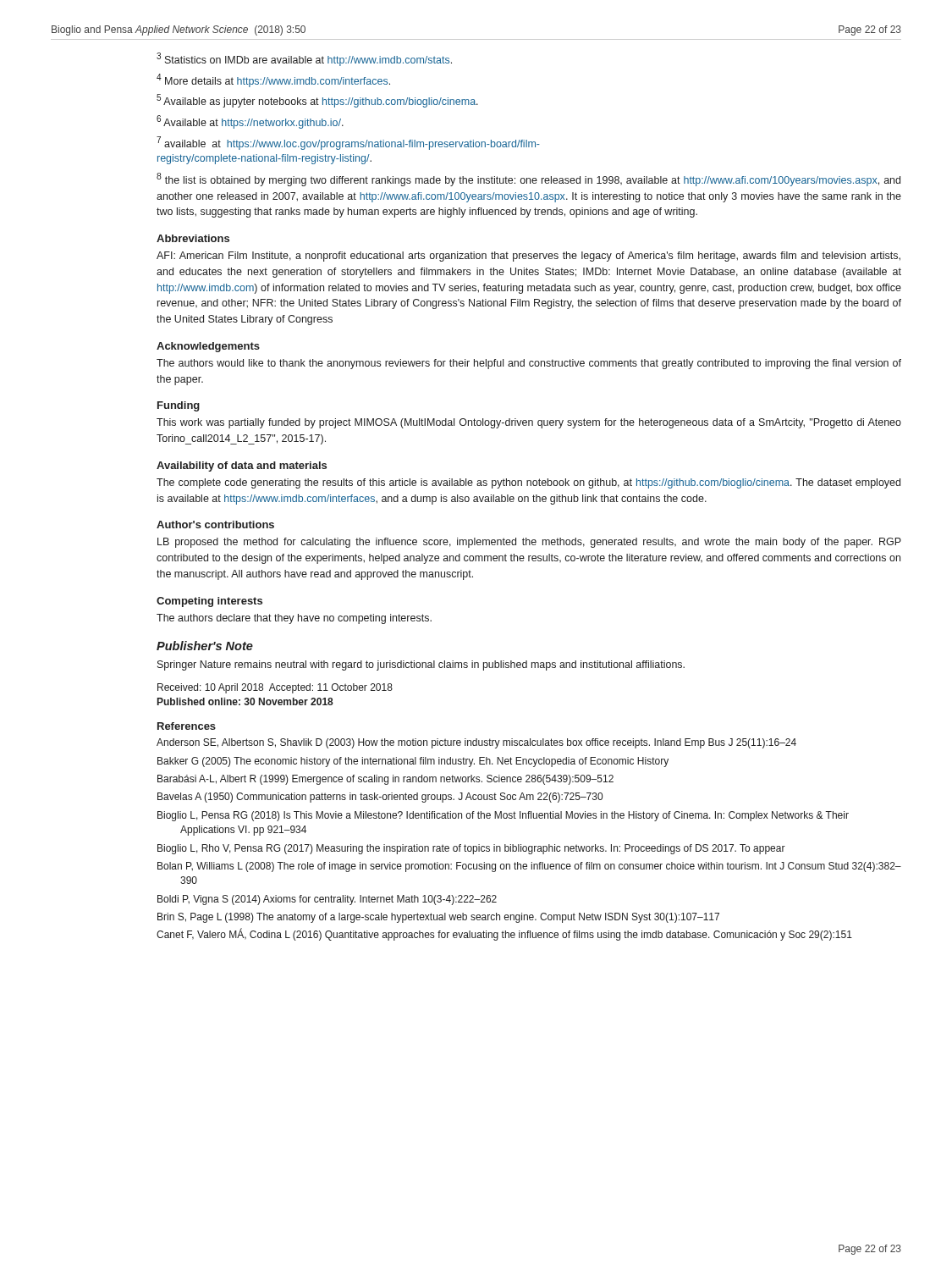Point to "Publisher's Note"
Image resolution: width=952 pixels, height=1270 pixels.
205,646
